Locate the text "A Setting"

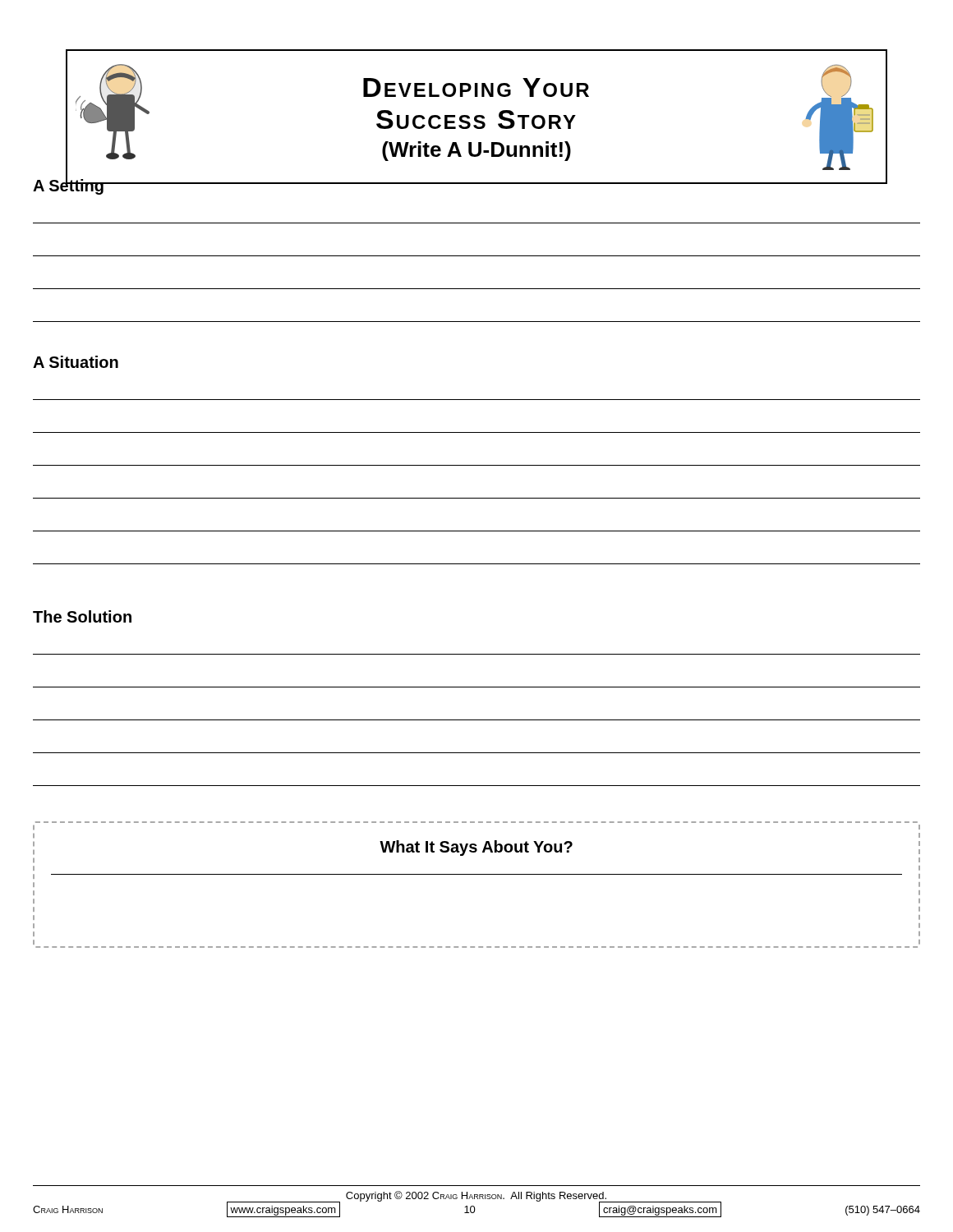point(69,186)
